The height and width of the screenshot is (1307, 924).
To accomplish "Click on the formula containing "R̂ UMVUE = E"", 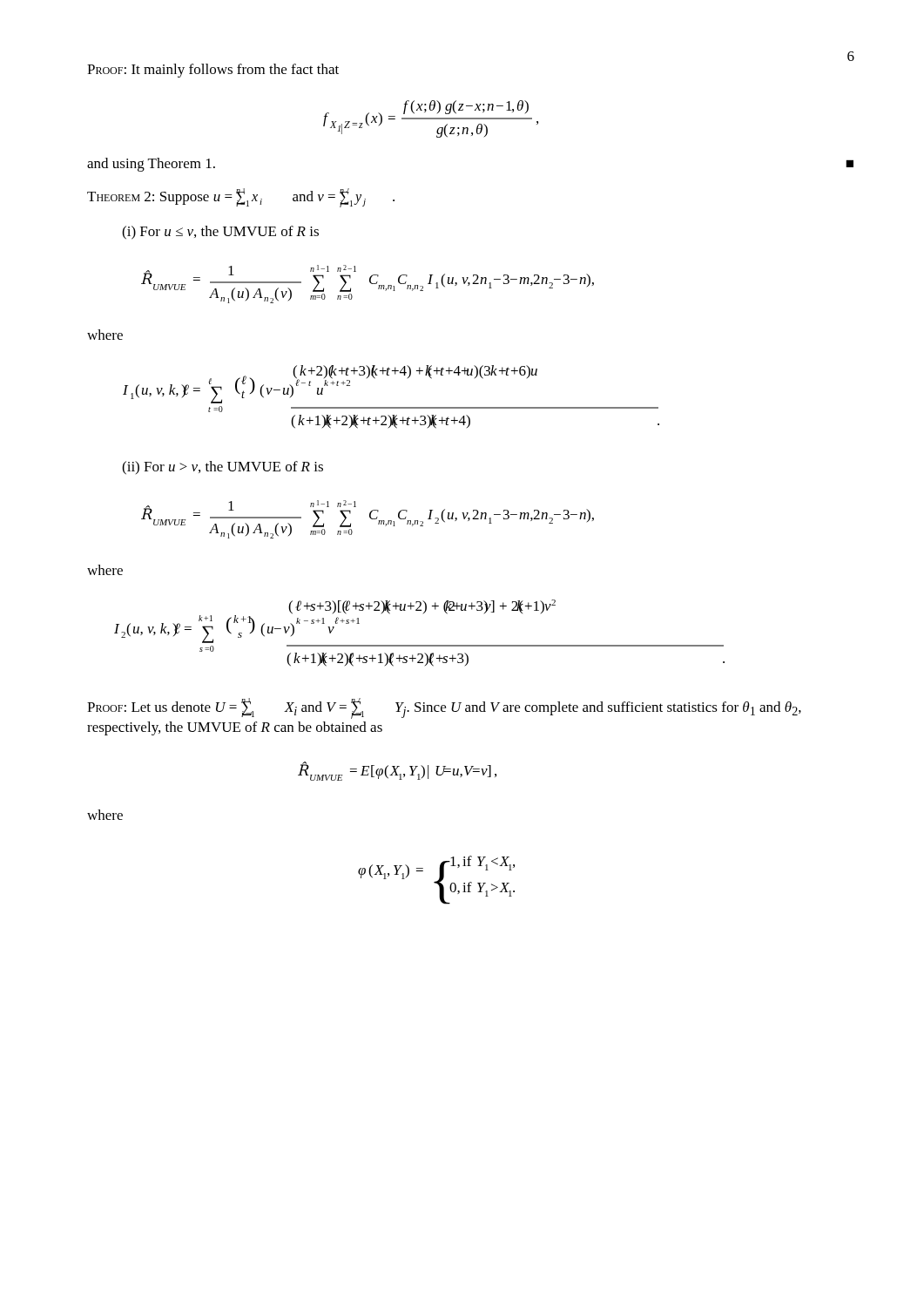I will pyautogui.click(x=471, y=770).
